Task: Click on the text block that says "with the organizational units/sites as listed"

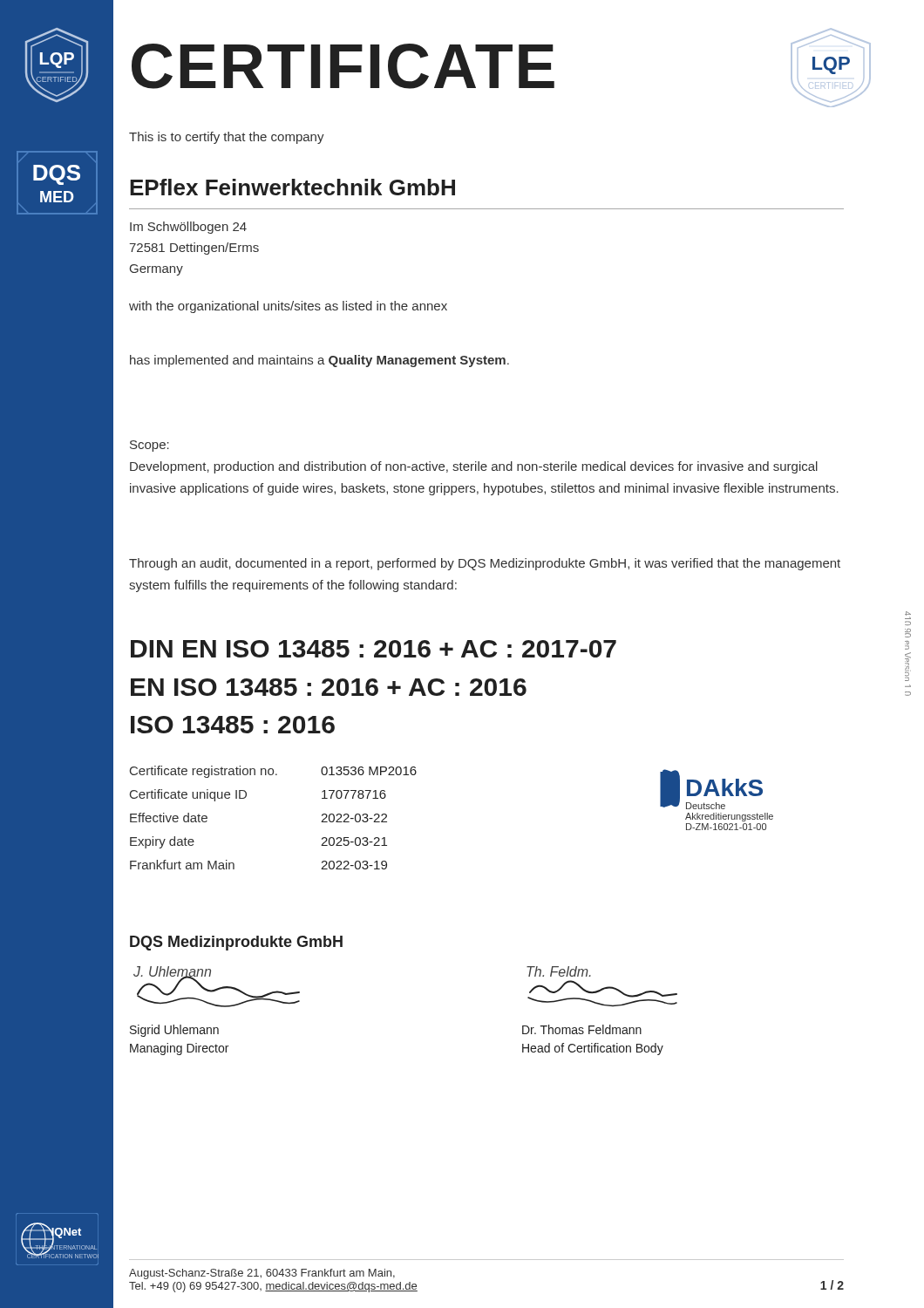Action: 288,306
